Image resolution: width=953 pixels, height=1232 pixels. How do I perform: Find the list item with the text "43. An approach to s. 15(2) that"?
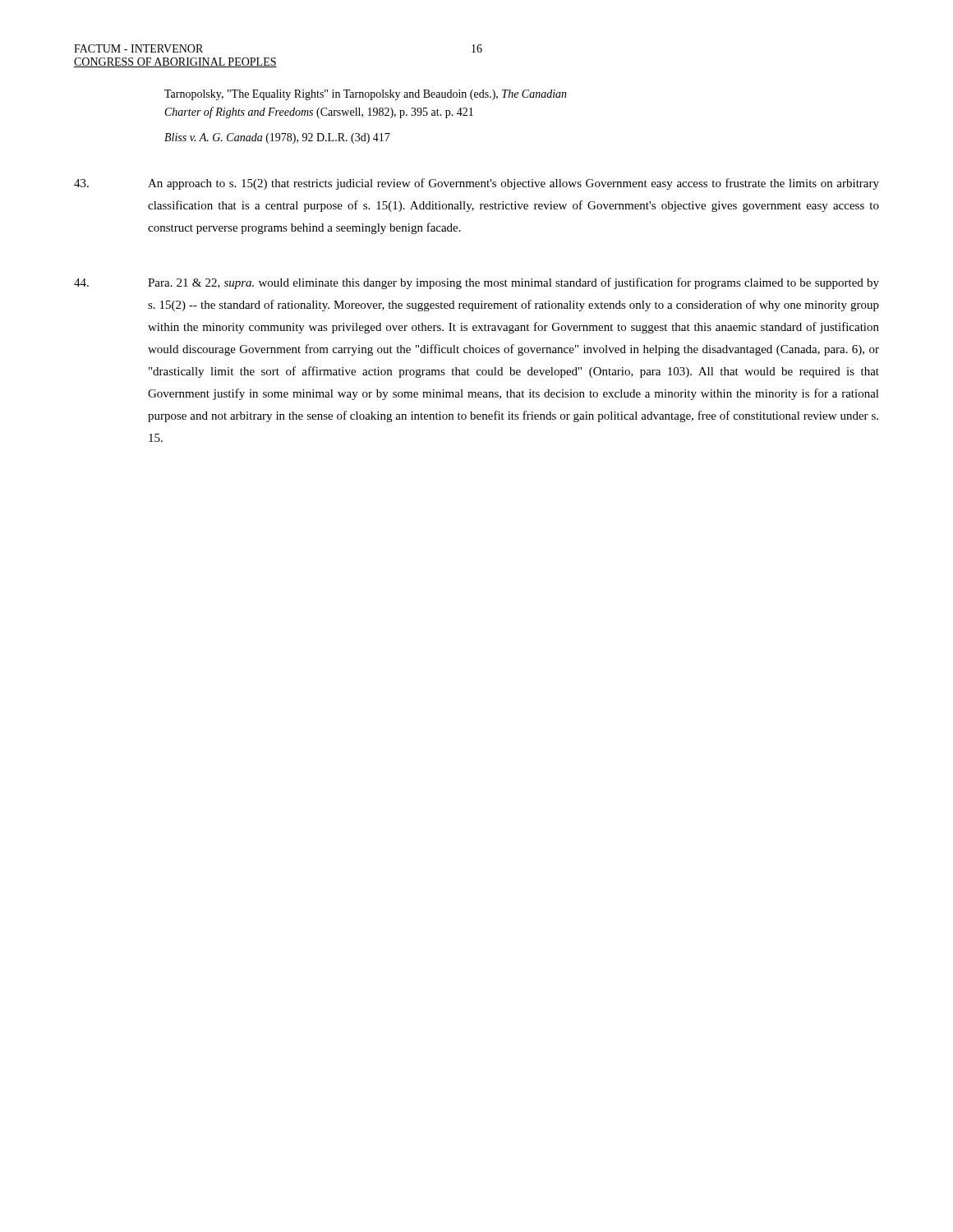click(x=476, y=206)
